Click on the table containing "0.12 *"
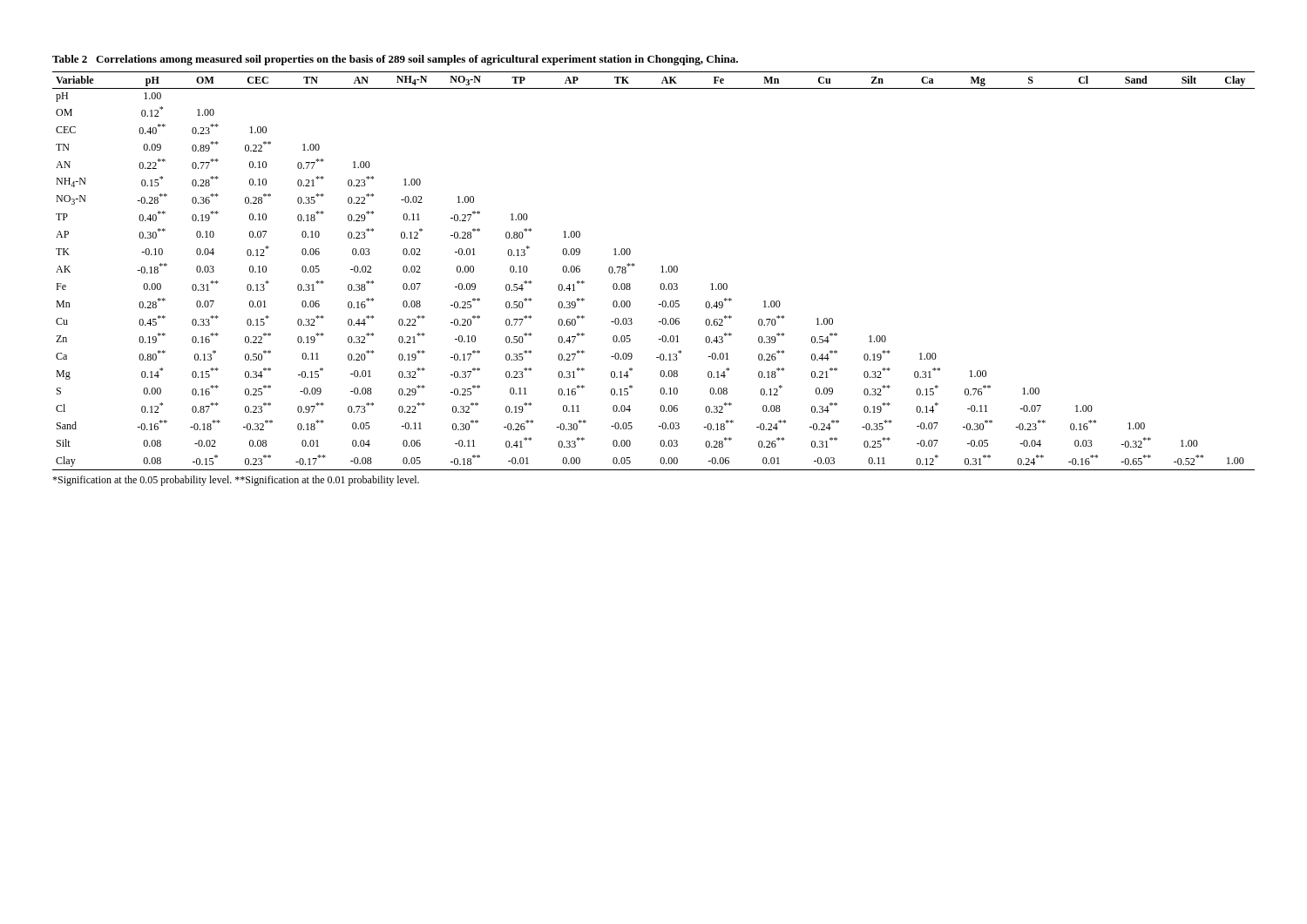This screenshot has width=1307, height=924. (x=654, y=271)
